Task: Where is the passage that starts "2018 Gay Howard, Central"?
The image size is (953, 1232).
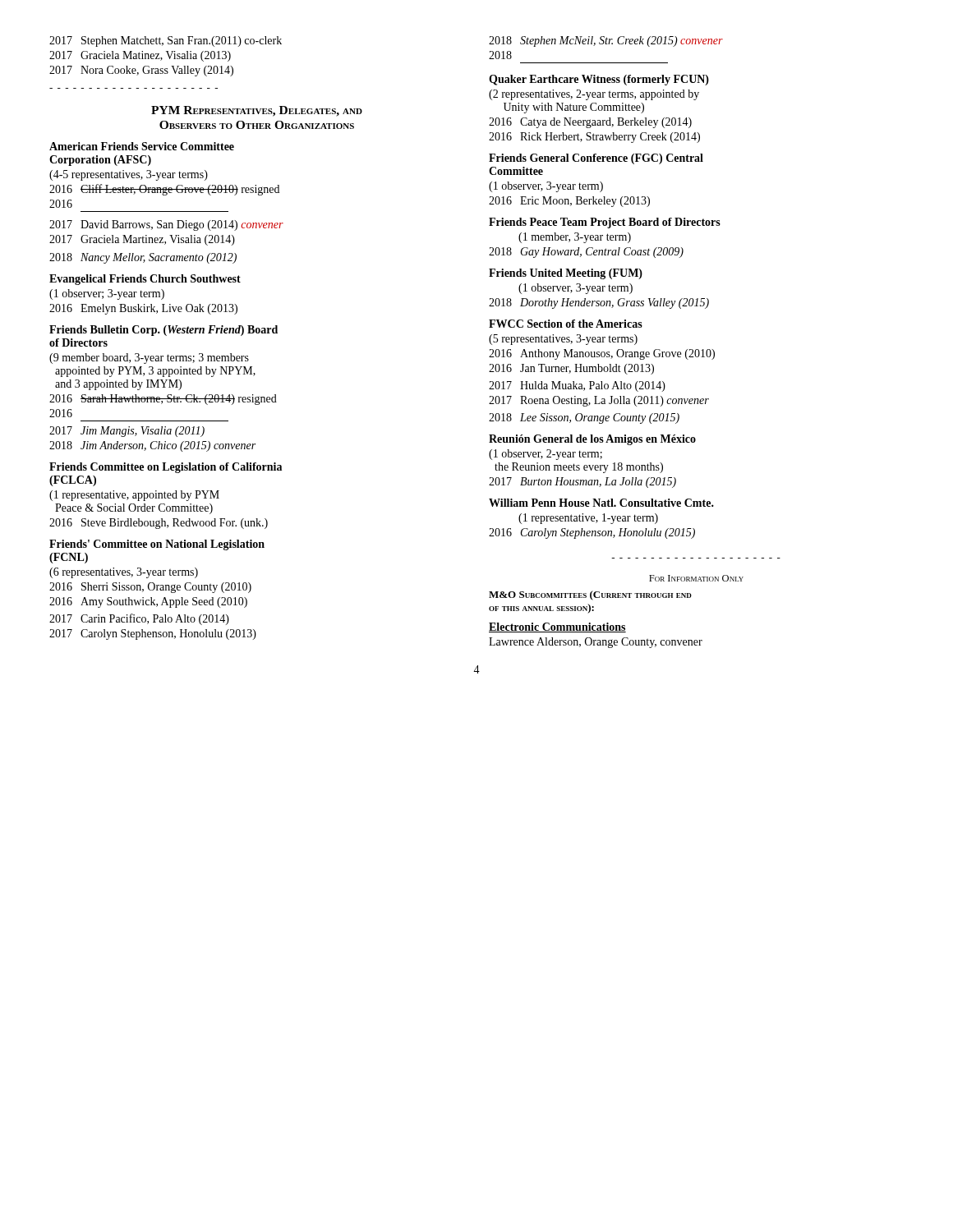Action: click(x=586, y=253)
